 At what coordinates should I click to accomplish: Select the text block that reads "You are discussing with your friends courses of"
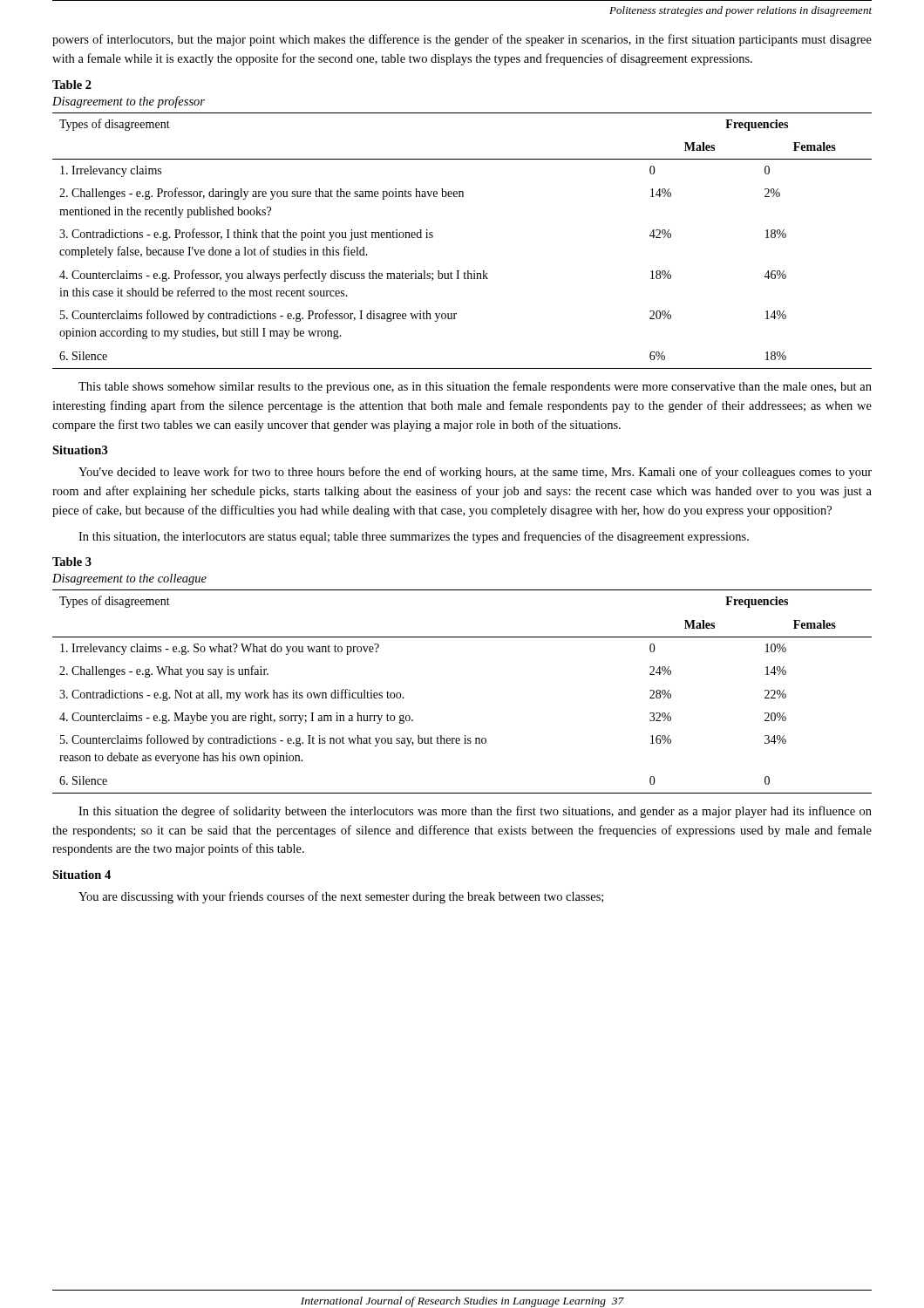(462, 897)
